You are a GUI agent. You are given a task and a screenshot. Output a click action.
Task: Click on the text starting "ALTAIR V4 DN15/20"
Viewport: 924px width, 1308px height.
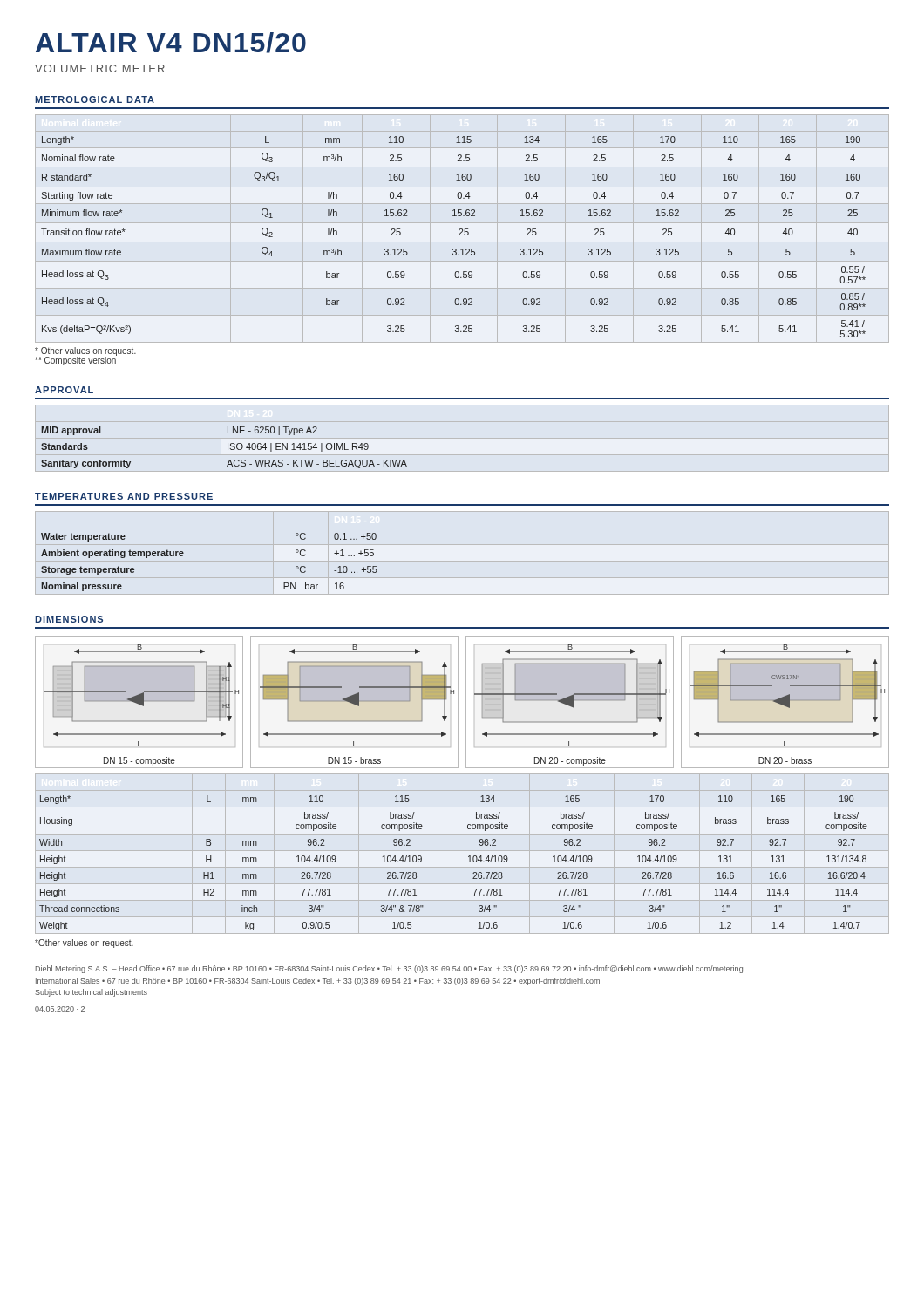pos(171,43)
